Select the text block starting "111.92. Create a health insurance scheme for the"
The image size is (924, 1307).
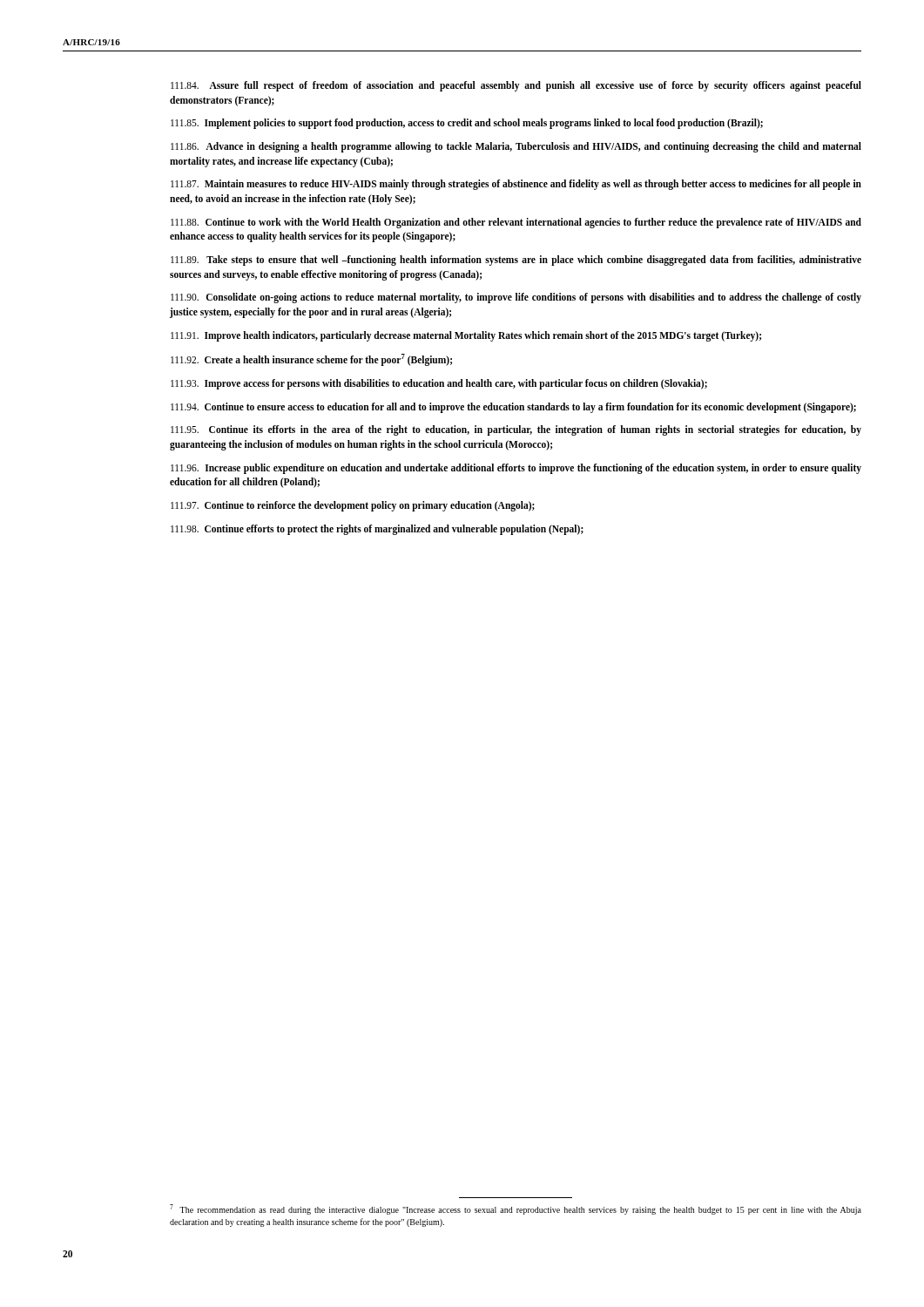(x=311, y=359)
